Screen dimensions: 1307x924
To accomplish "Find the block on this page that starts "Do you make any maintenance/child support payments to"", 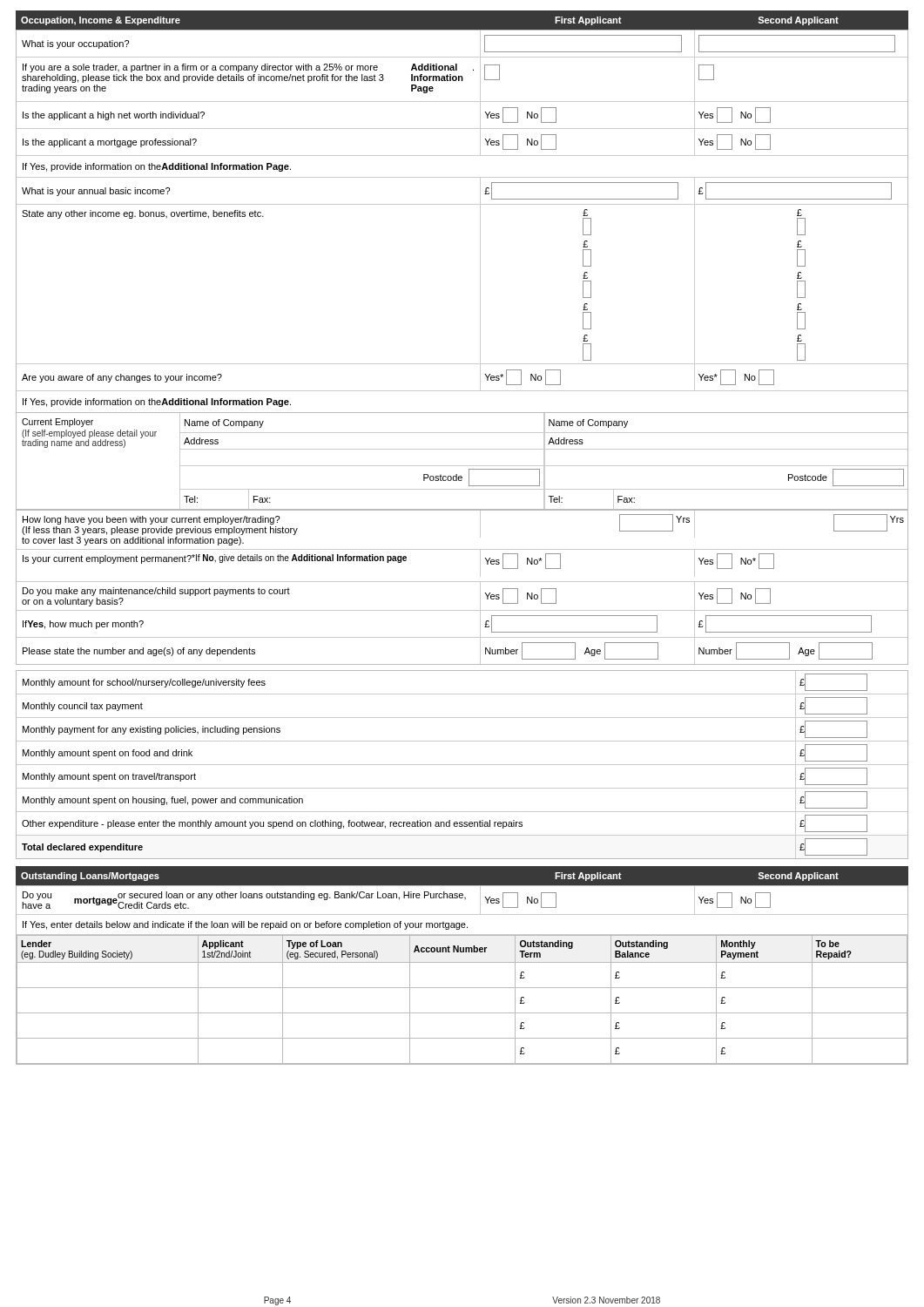I will [462, 596].
